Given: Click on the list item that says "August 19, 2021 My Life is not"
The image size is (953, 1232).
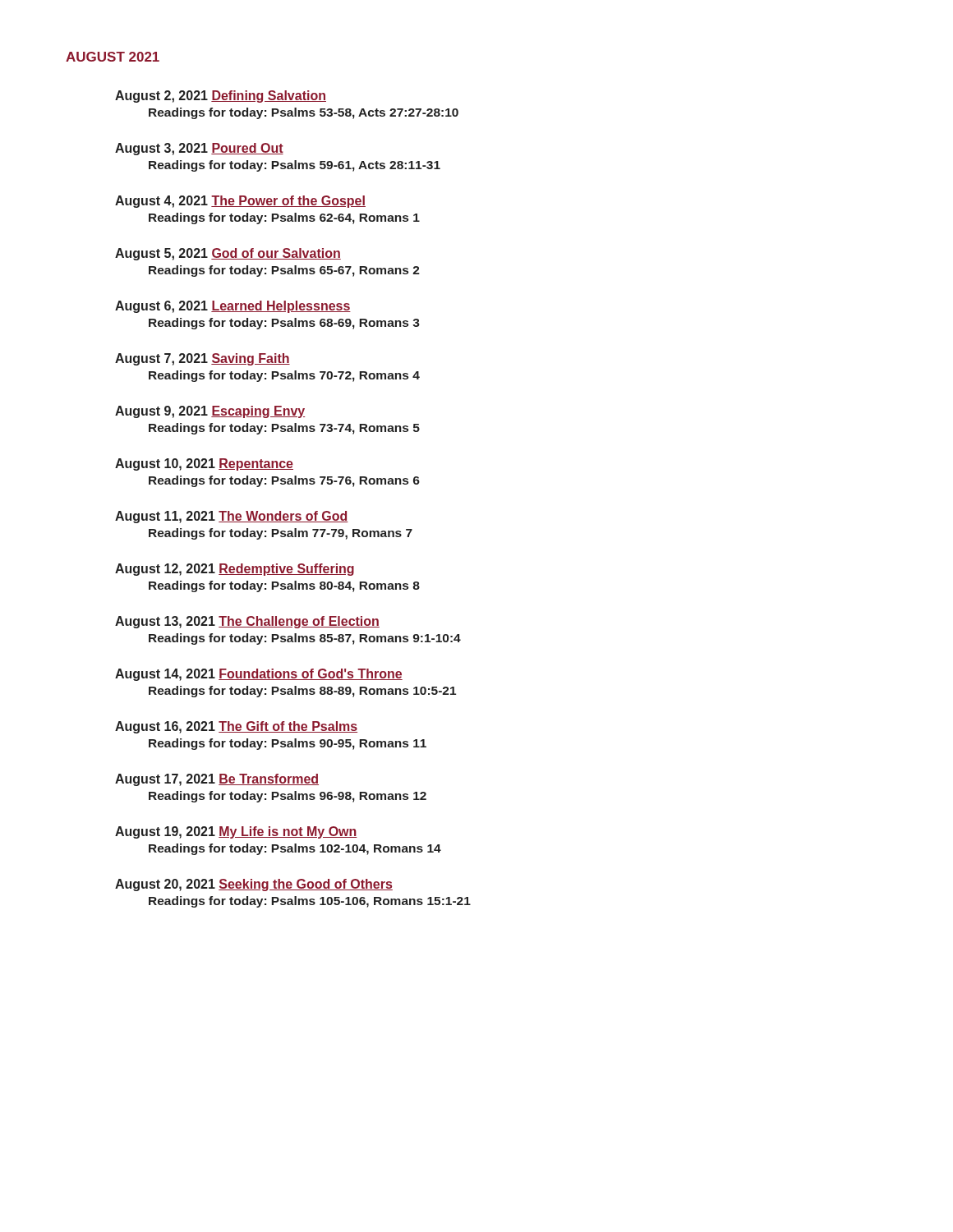Looking at the screenshot, I should tap(236, 832).
